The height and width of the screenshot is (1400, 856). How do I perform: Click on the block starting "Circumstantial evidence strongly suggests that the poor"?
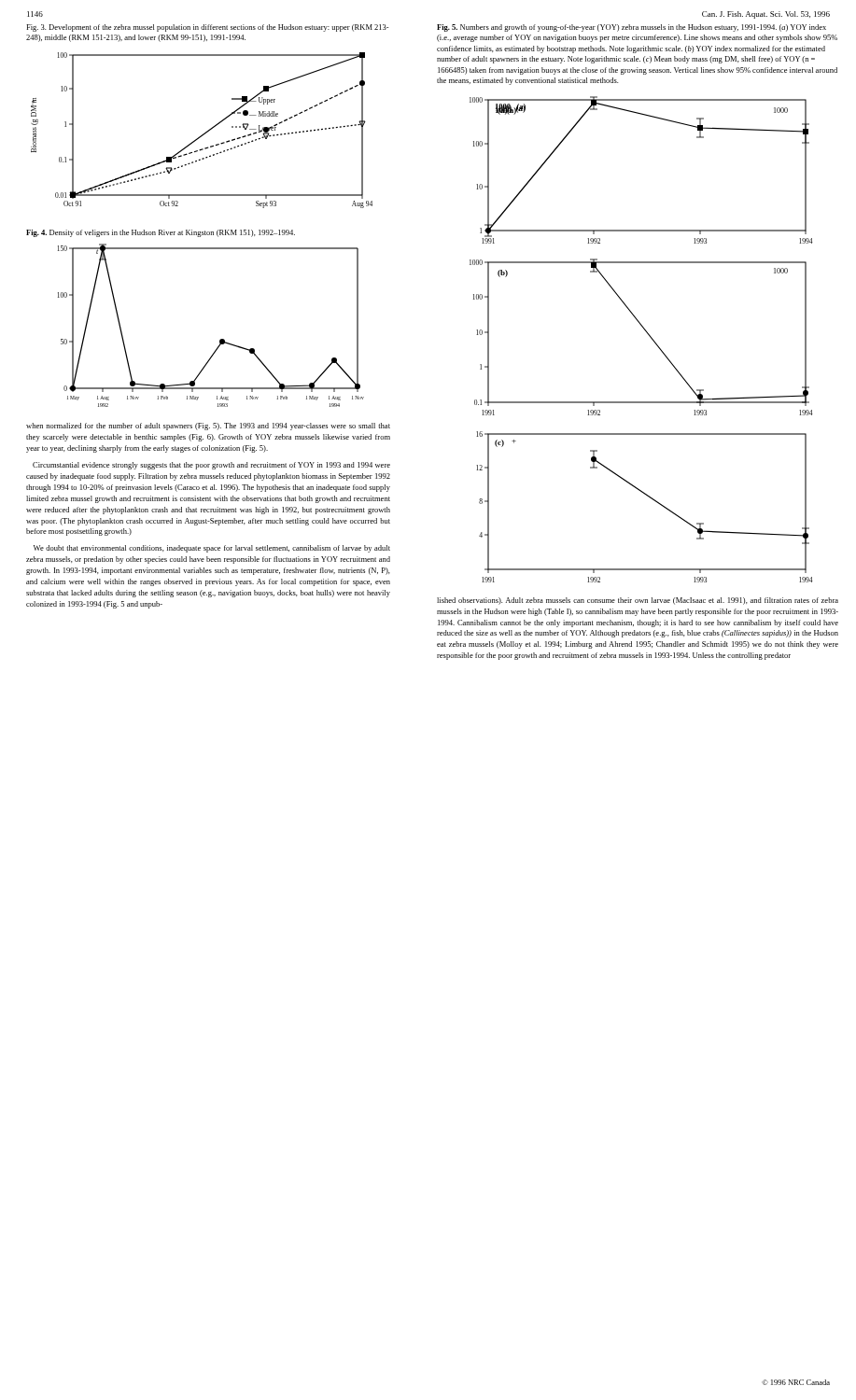[x=208, y=498]
